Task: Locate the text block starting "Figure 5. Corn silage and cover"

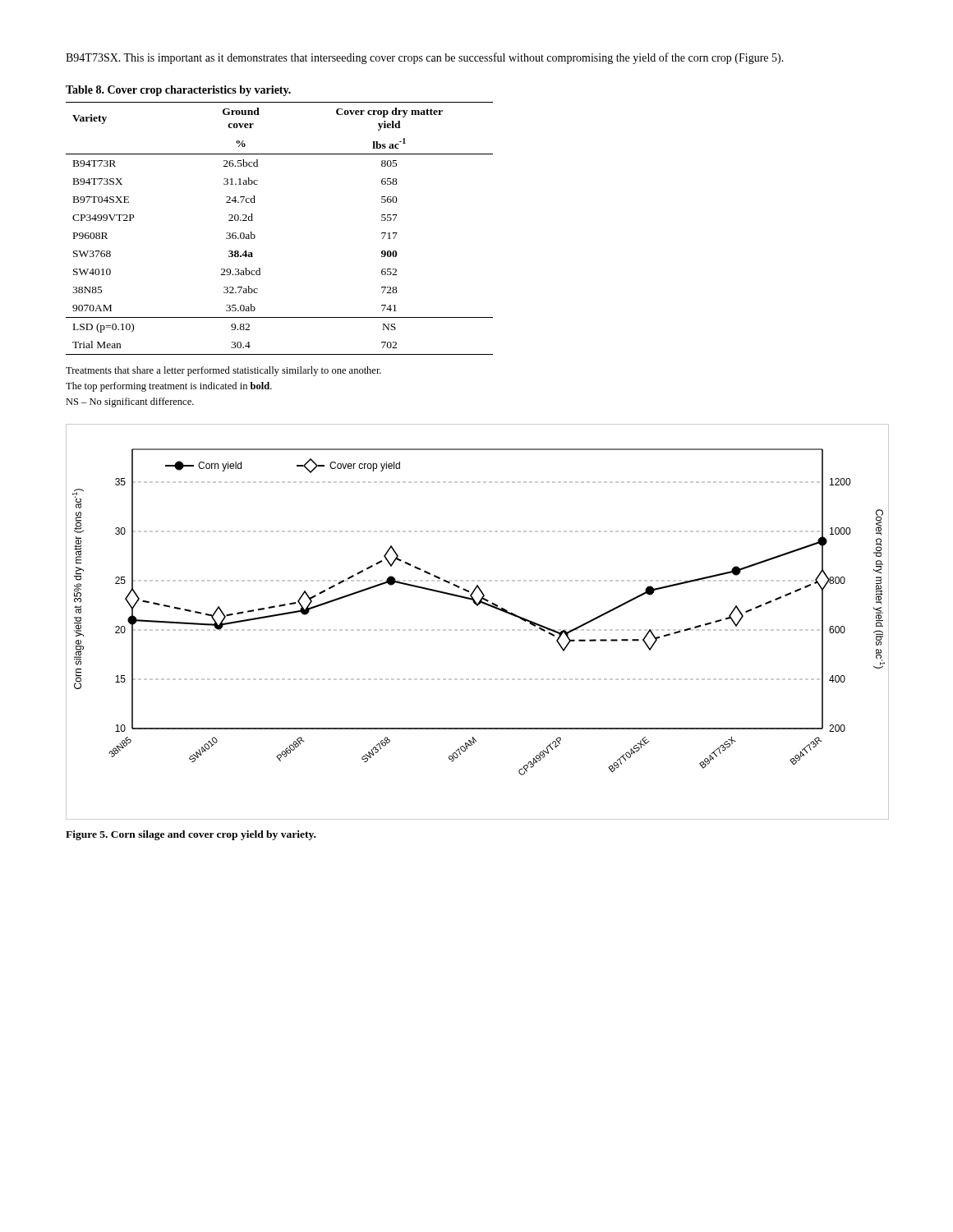Action: point(191,834)
